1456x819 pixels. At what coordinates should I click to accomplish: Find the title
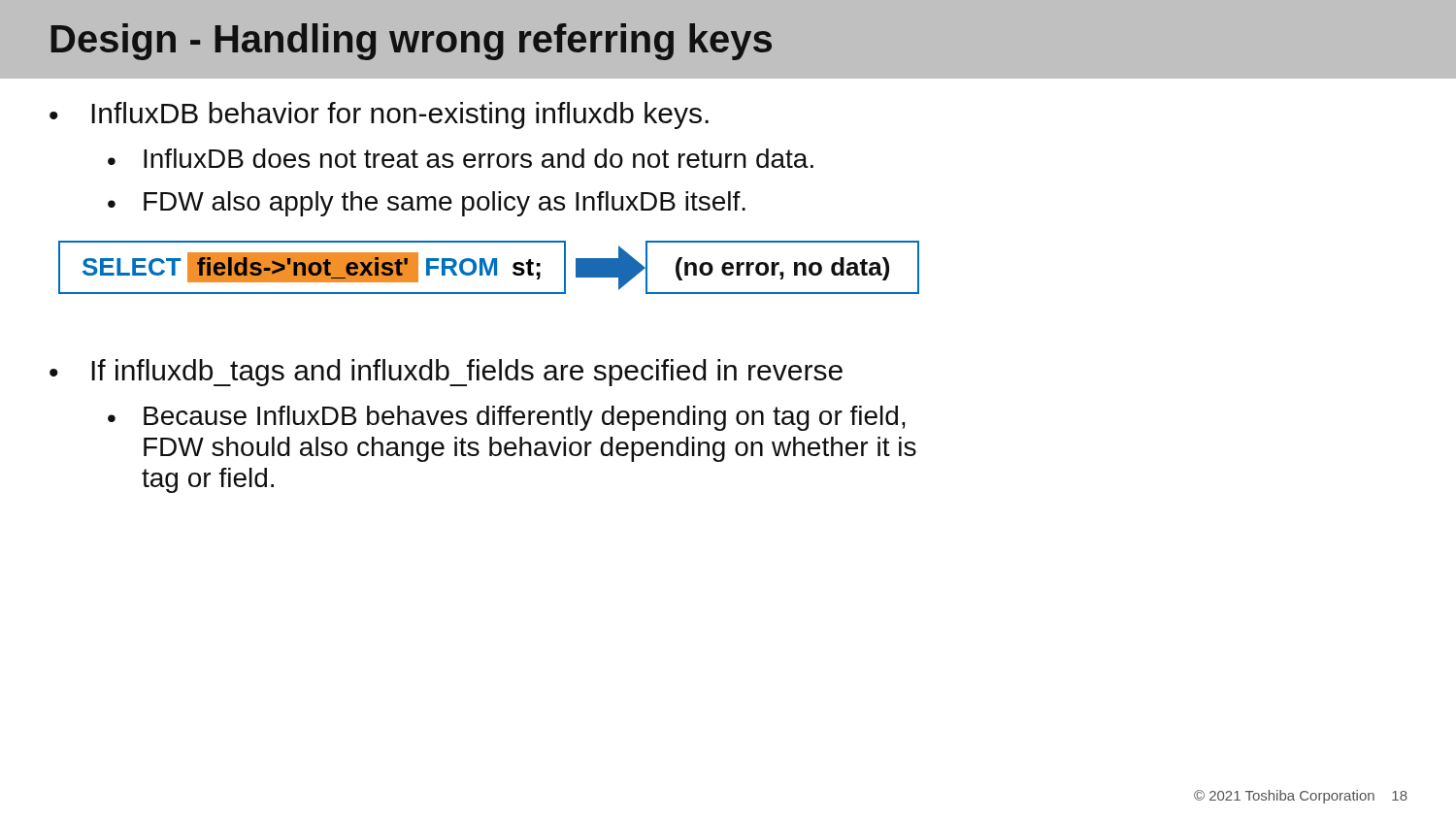coord(728,39)
